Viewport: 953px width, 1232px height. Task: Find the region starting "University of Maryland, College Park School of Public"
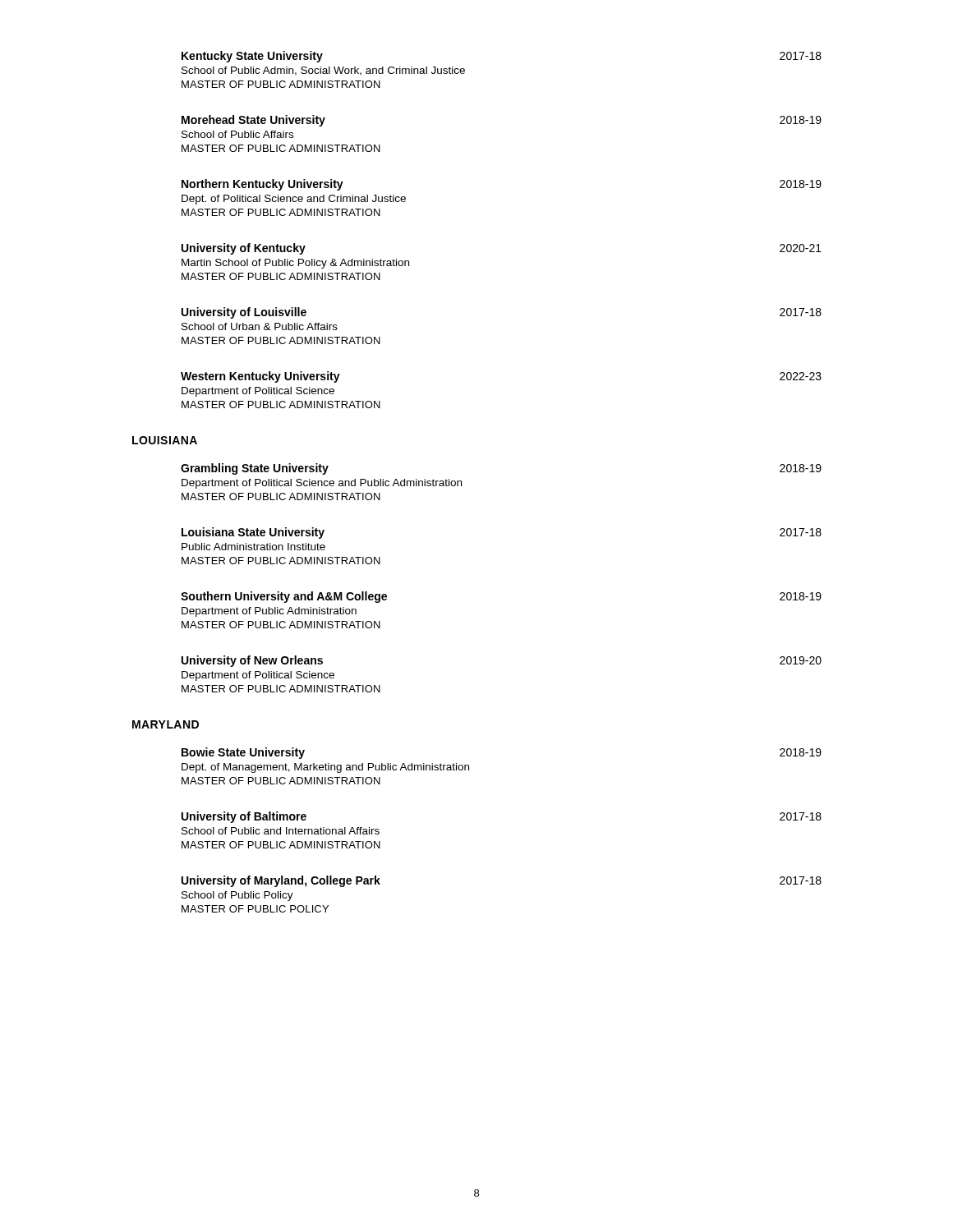[x=281, y=881]
